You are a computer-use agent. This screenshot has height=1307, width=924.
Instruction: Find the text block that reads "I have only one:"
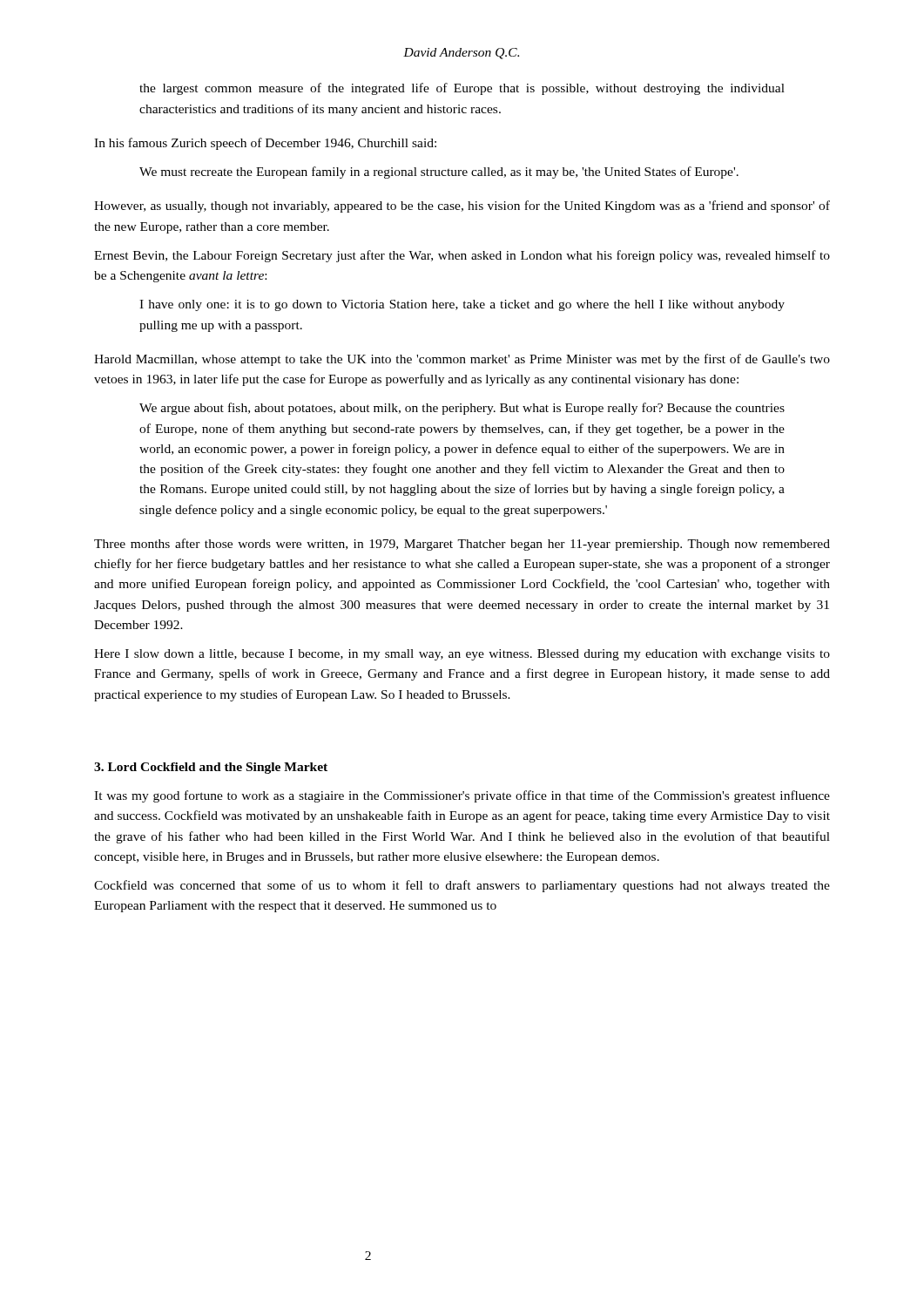[x=462, y=314]
